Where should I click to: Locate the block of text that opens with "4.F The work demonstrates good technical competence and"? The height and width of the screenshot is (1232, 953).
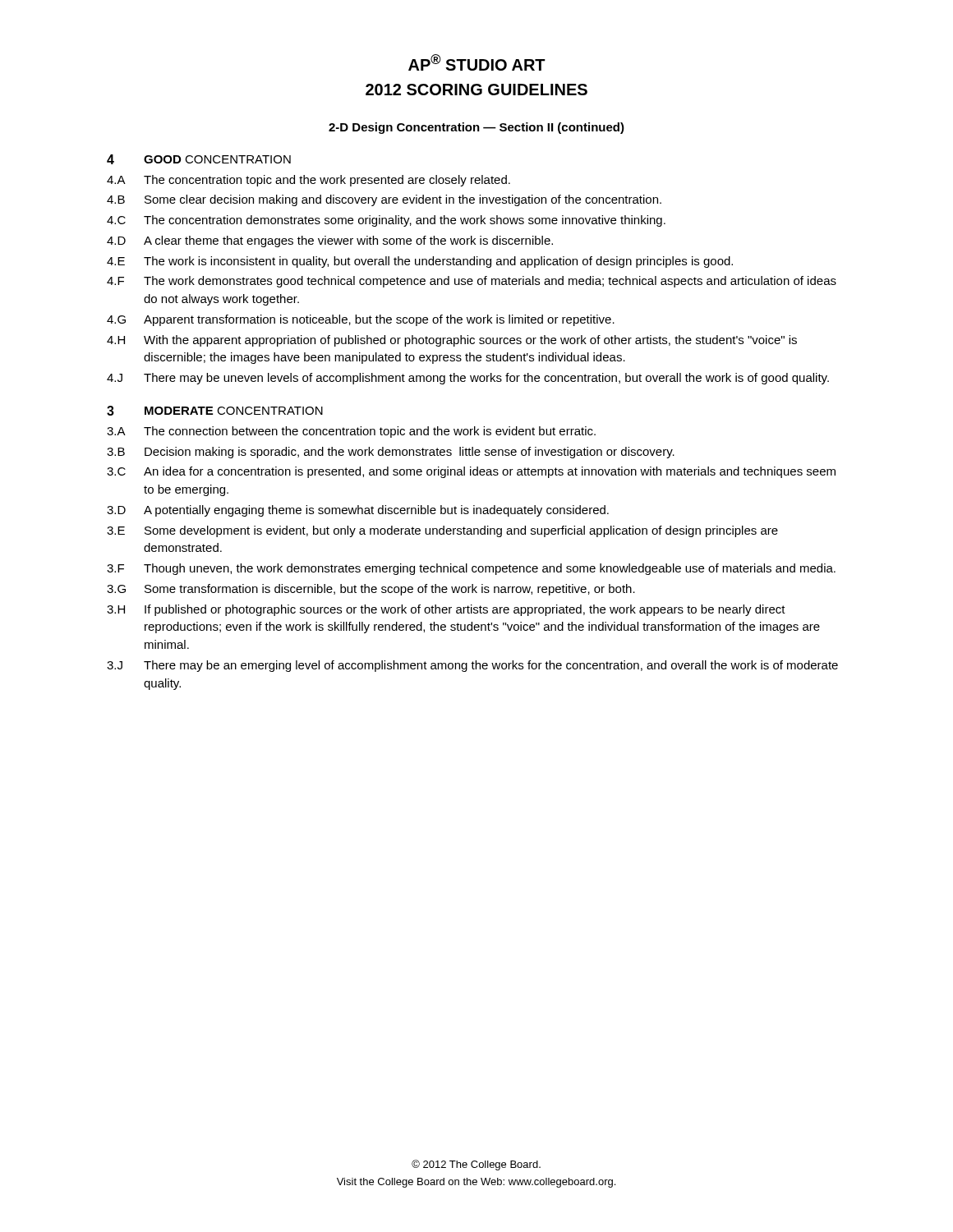476,290
